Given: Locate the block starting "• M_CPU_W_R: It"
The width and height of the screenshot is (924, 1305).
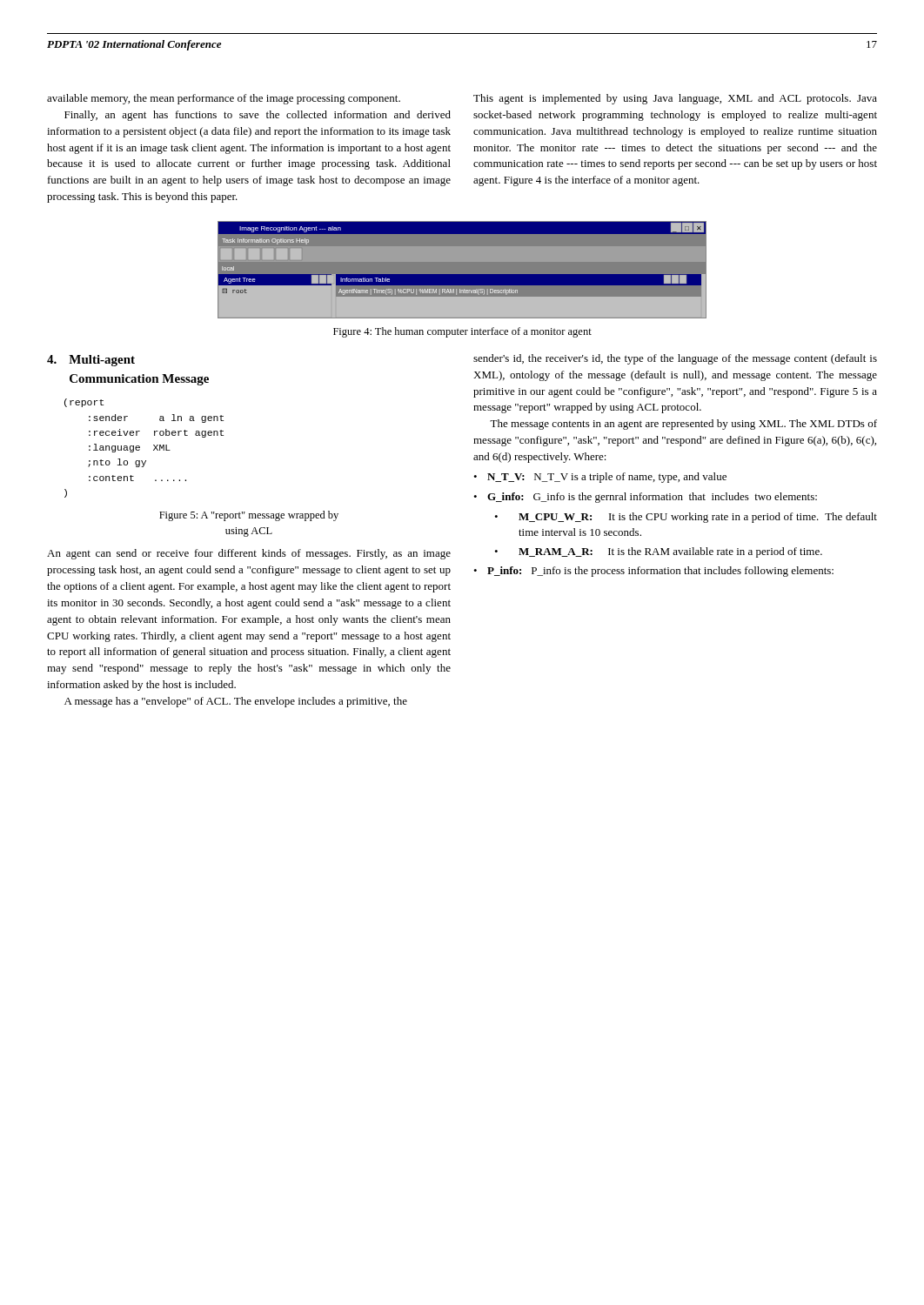Looking at the screenshot, I should 686,525.
